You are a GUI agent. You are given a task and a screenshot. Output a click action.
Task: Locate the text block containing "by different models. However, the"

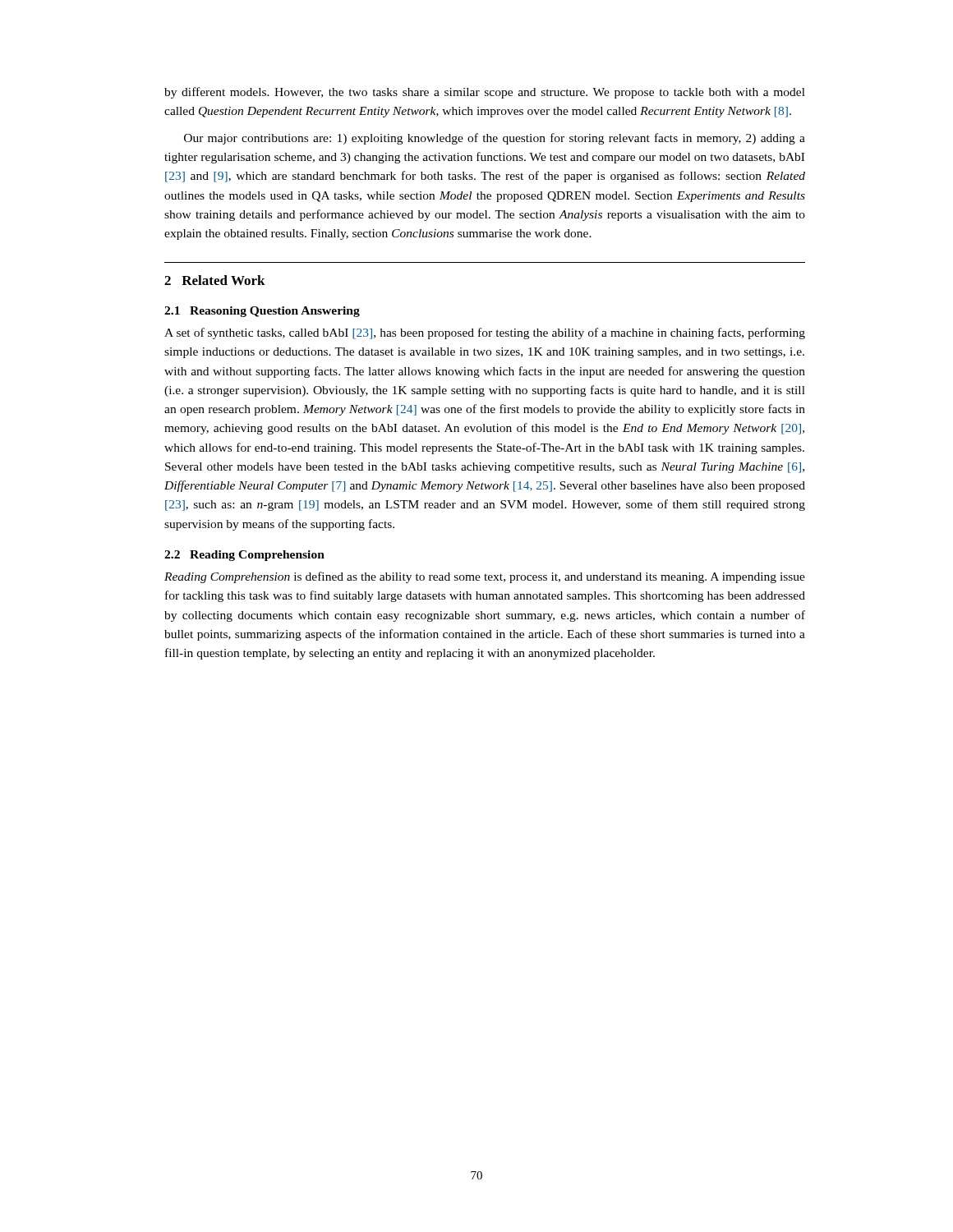coord(485,101)
